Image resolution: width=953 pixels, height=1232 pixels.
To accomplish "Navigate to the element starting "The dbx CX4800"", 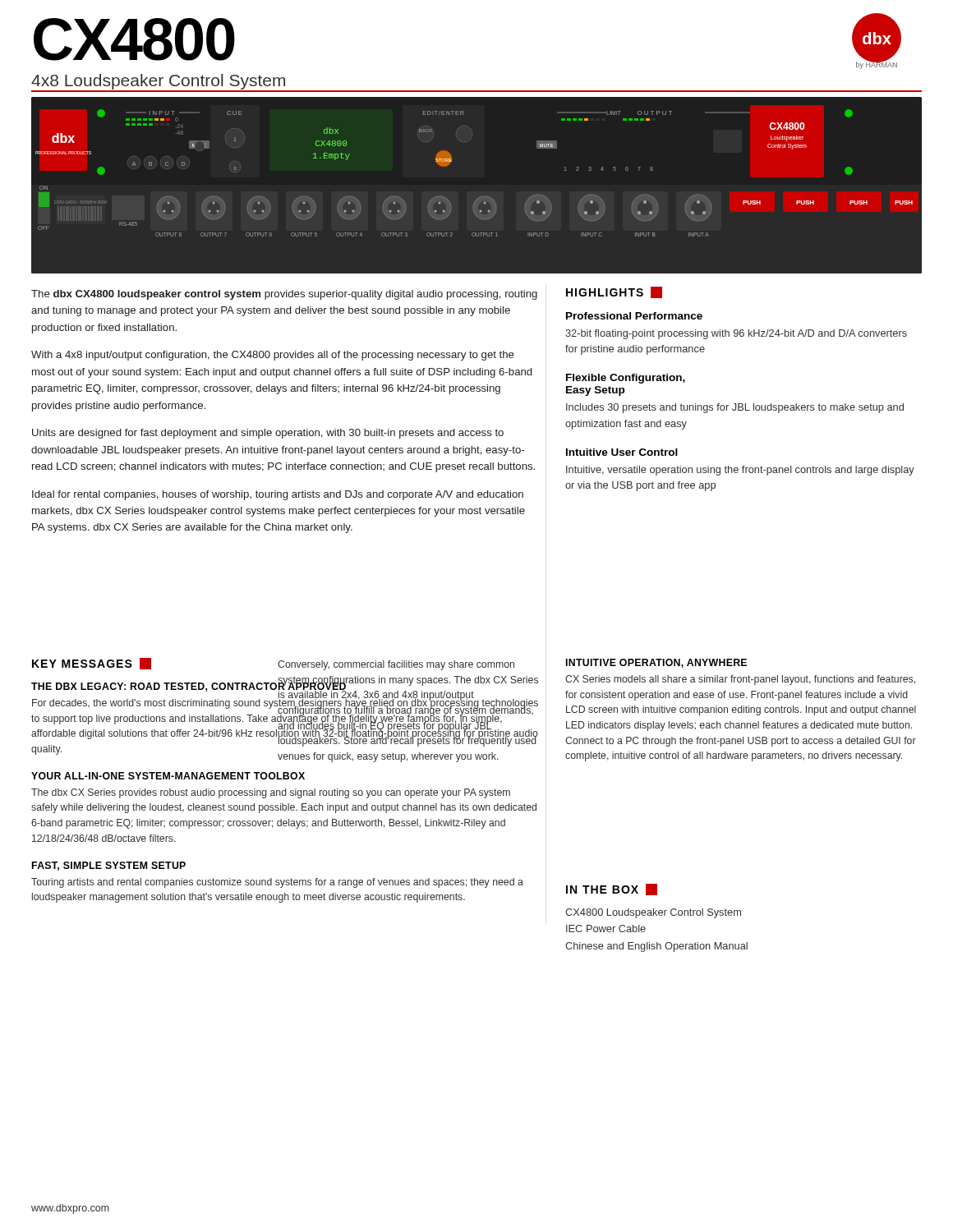I will tap(284, 295).
